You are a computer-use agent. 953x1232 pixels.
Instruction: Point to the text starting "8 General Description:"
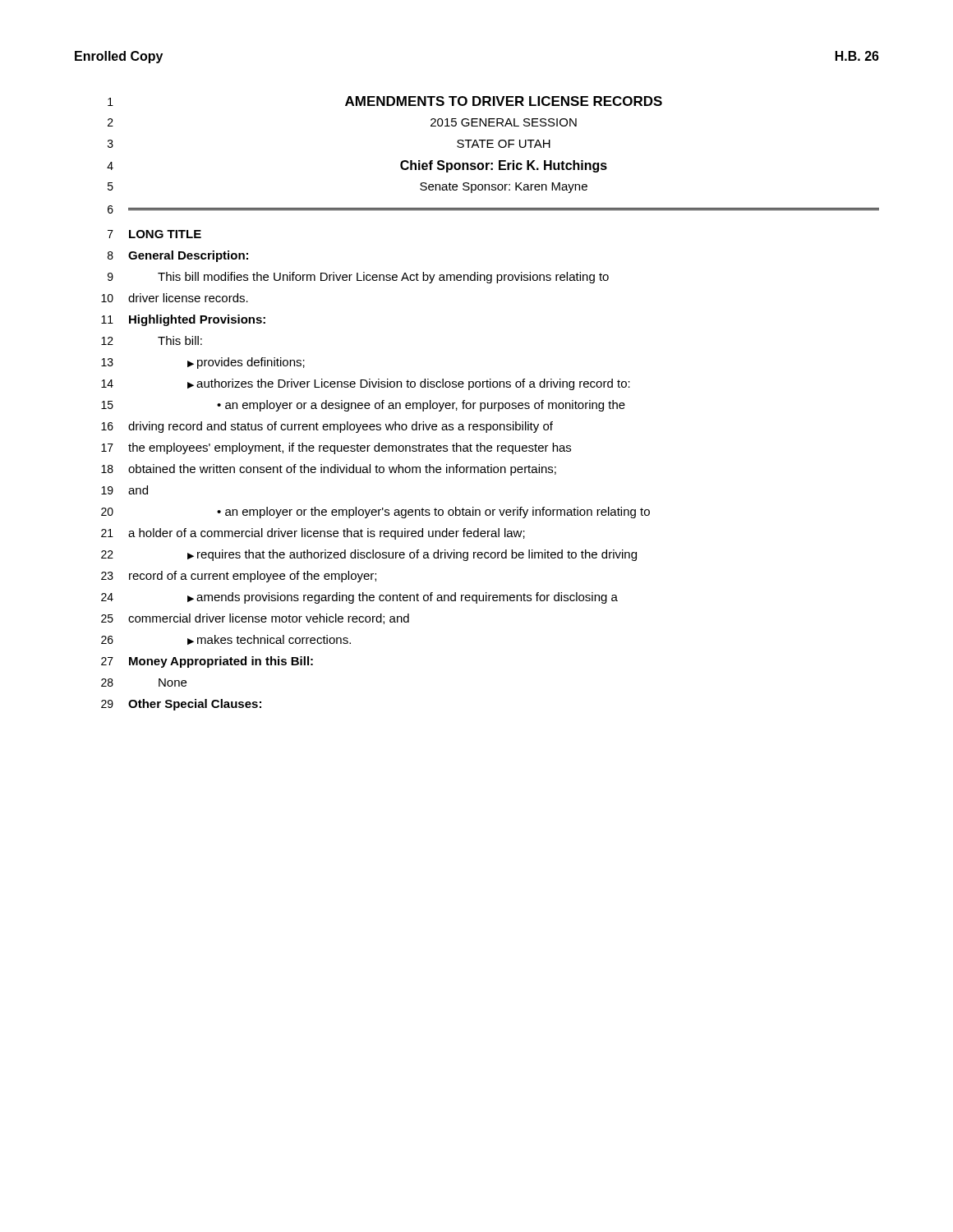pyautogui.click(x=178, y=256)
